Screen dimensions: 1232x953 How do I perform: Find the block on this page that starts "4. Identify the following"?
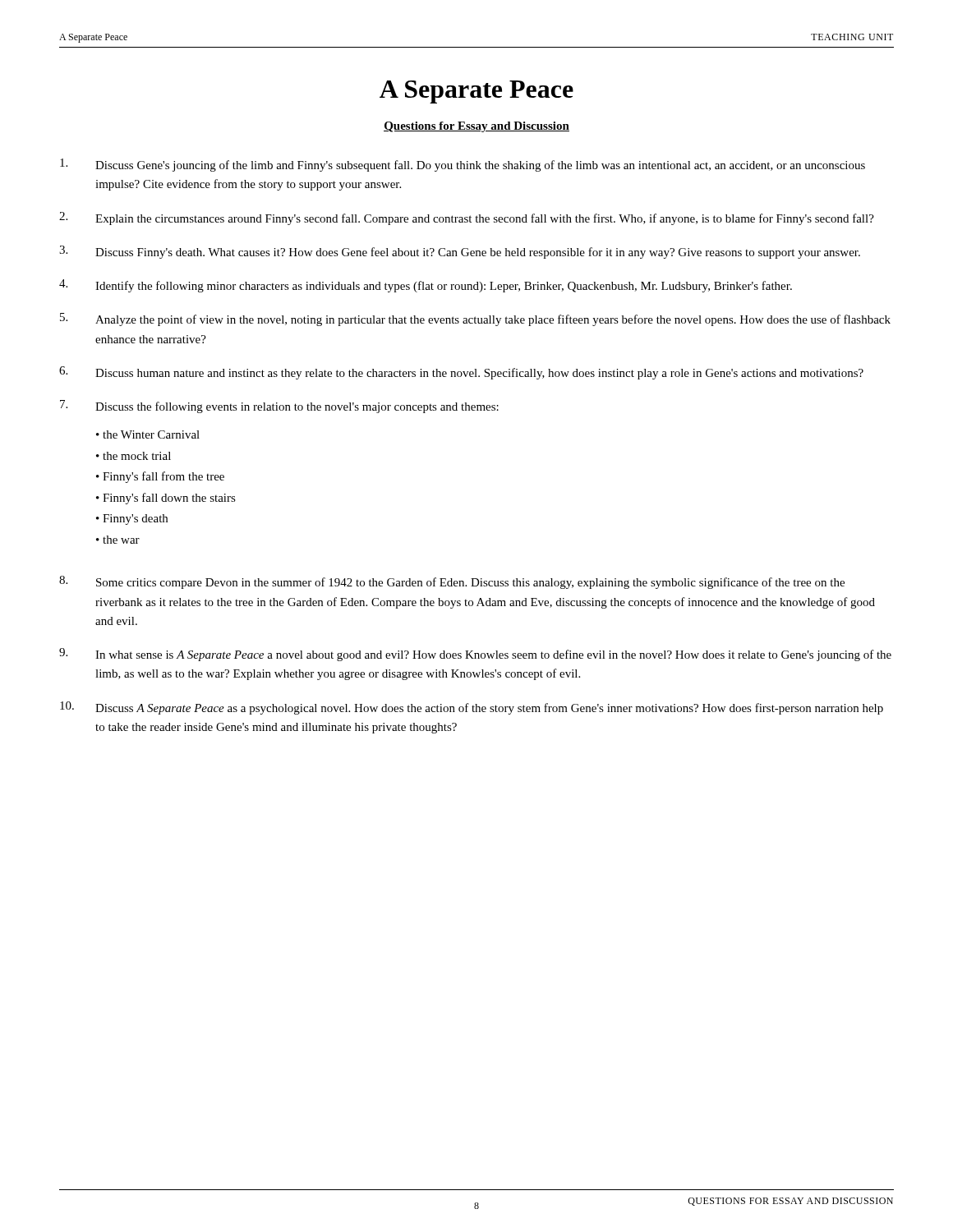click(476, 286)
